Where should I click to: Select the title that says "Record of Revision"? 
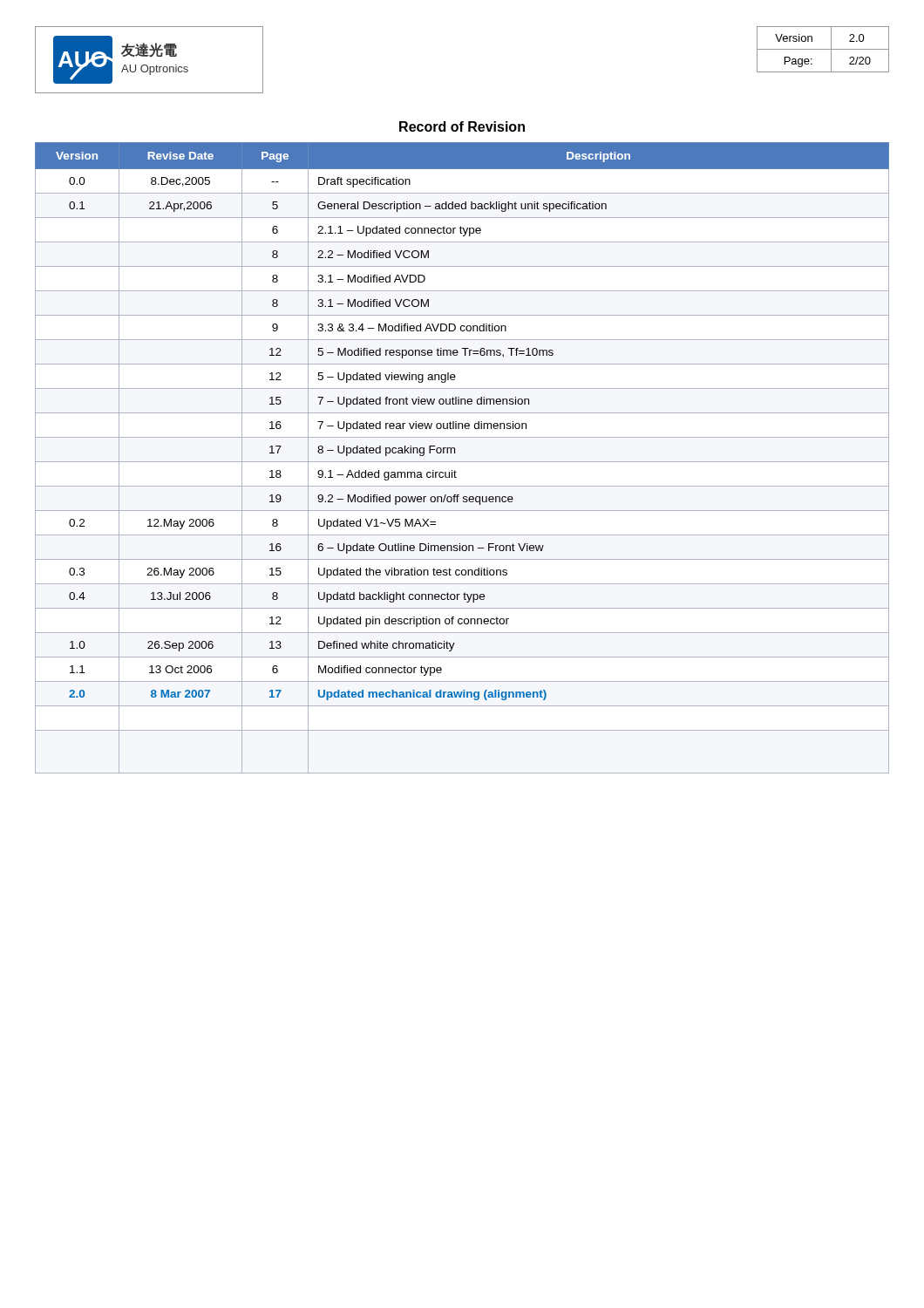point(462,127)
